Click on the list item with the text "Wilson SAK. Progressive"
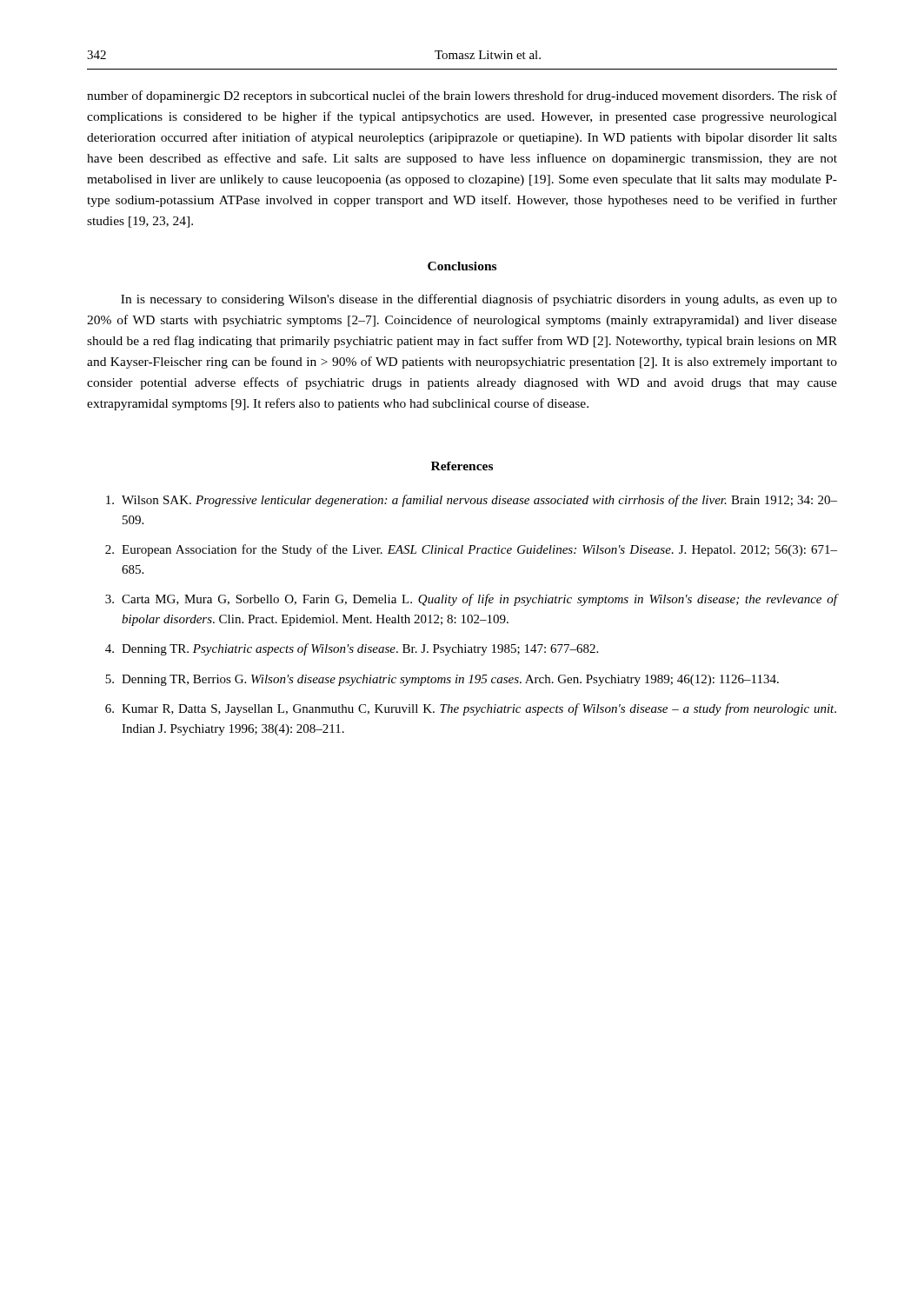 (462, 510)
